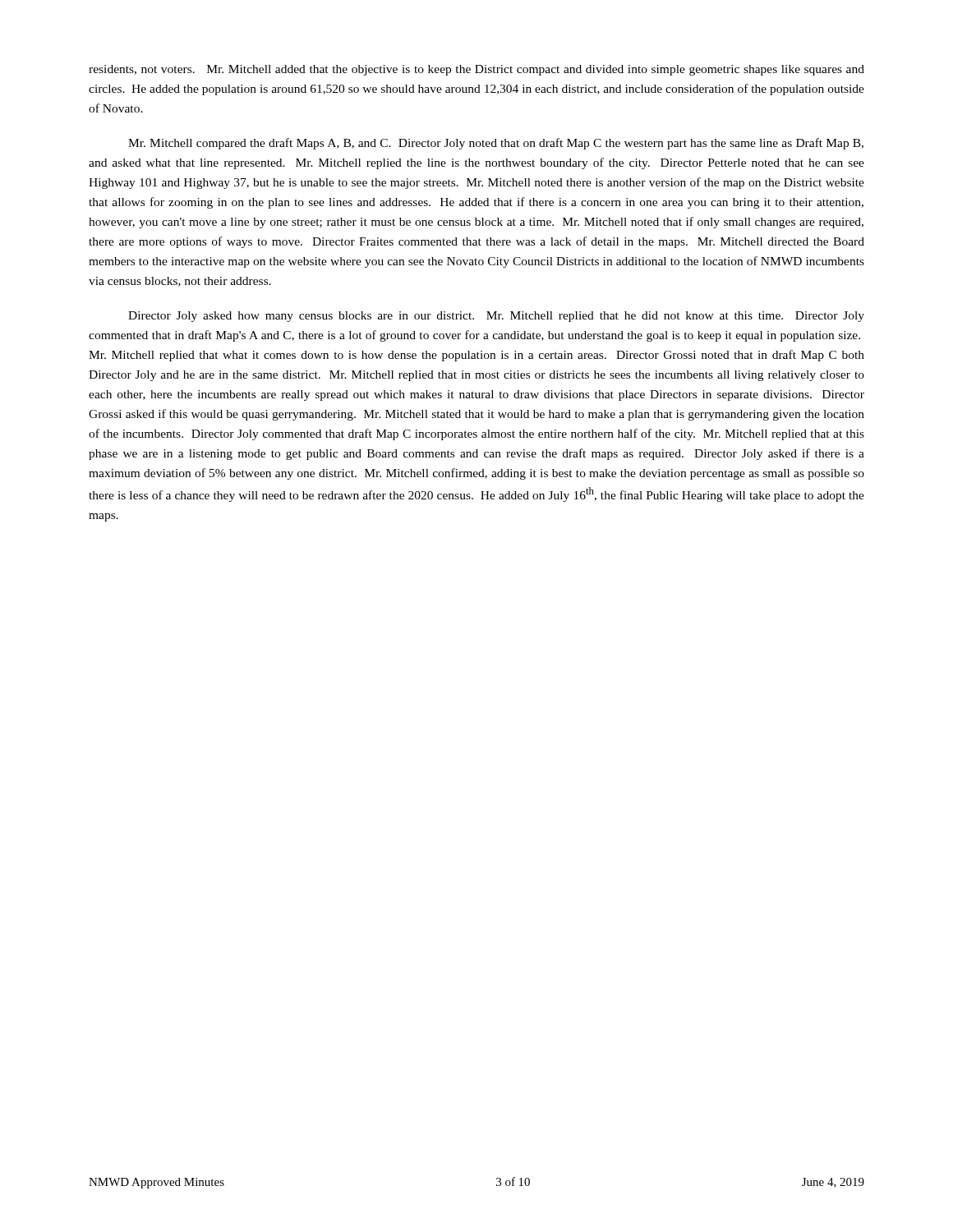Locate the text starting "residents, not voters. Mr. Mitchell added"
The width and height of the screenshot is (953, 1232).
point(476,70)
